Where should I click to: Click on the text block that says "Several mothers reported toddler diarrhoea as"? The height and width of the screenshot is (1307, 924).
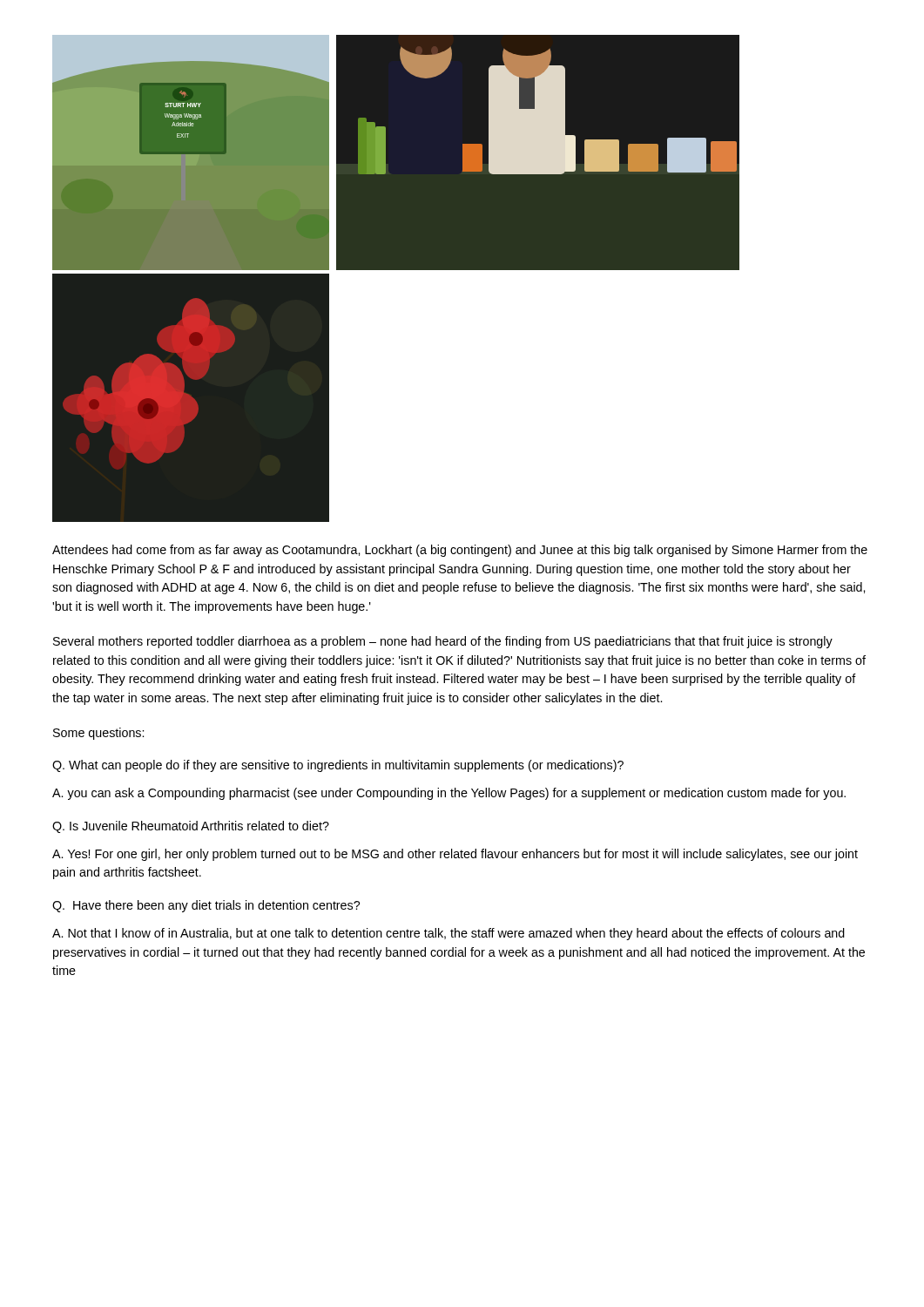(459, 670)
